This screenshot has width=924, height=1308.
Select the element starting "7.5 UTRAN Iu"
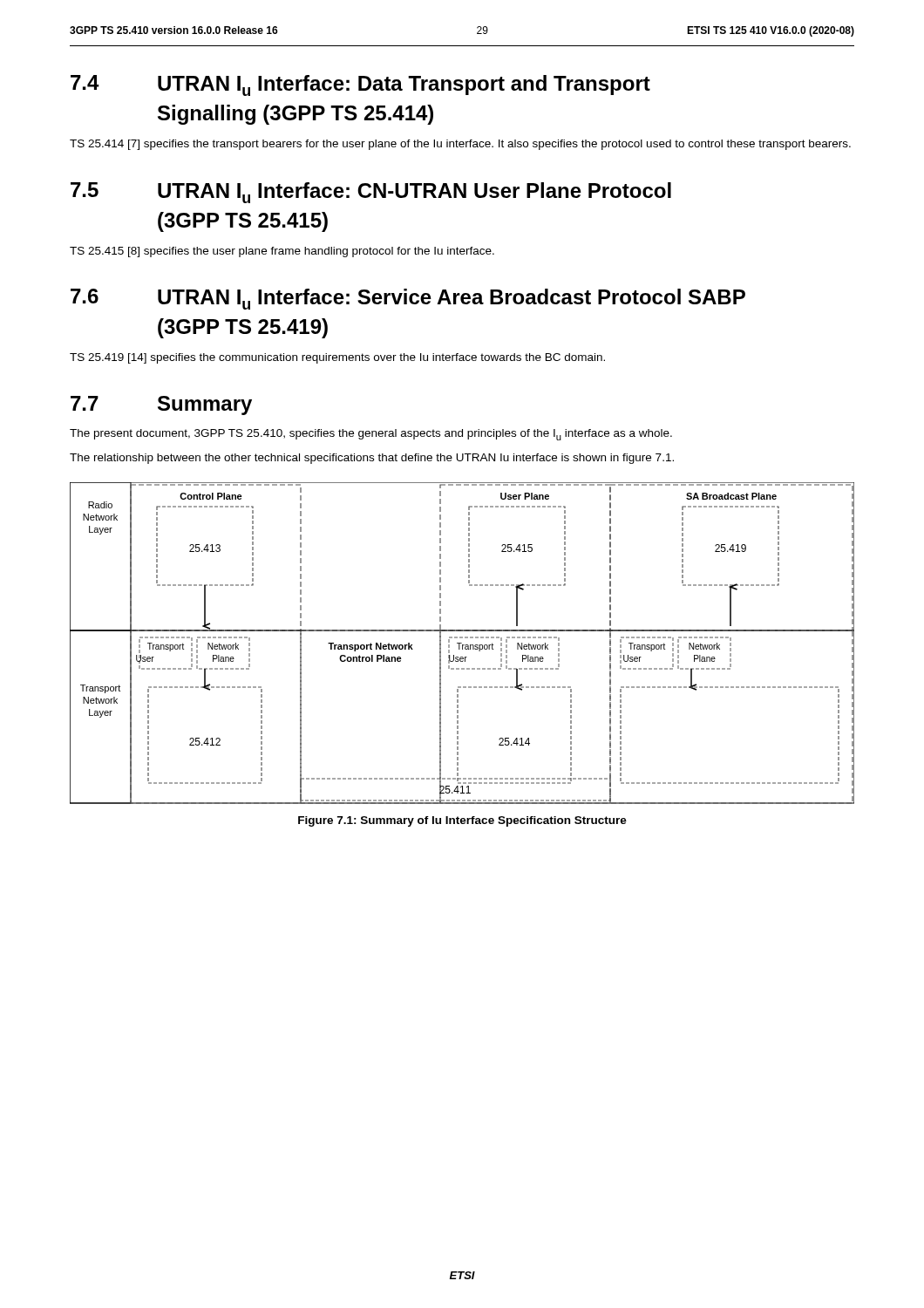point(371,206)
